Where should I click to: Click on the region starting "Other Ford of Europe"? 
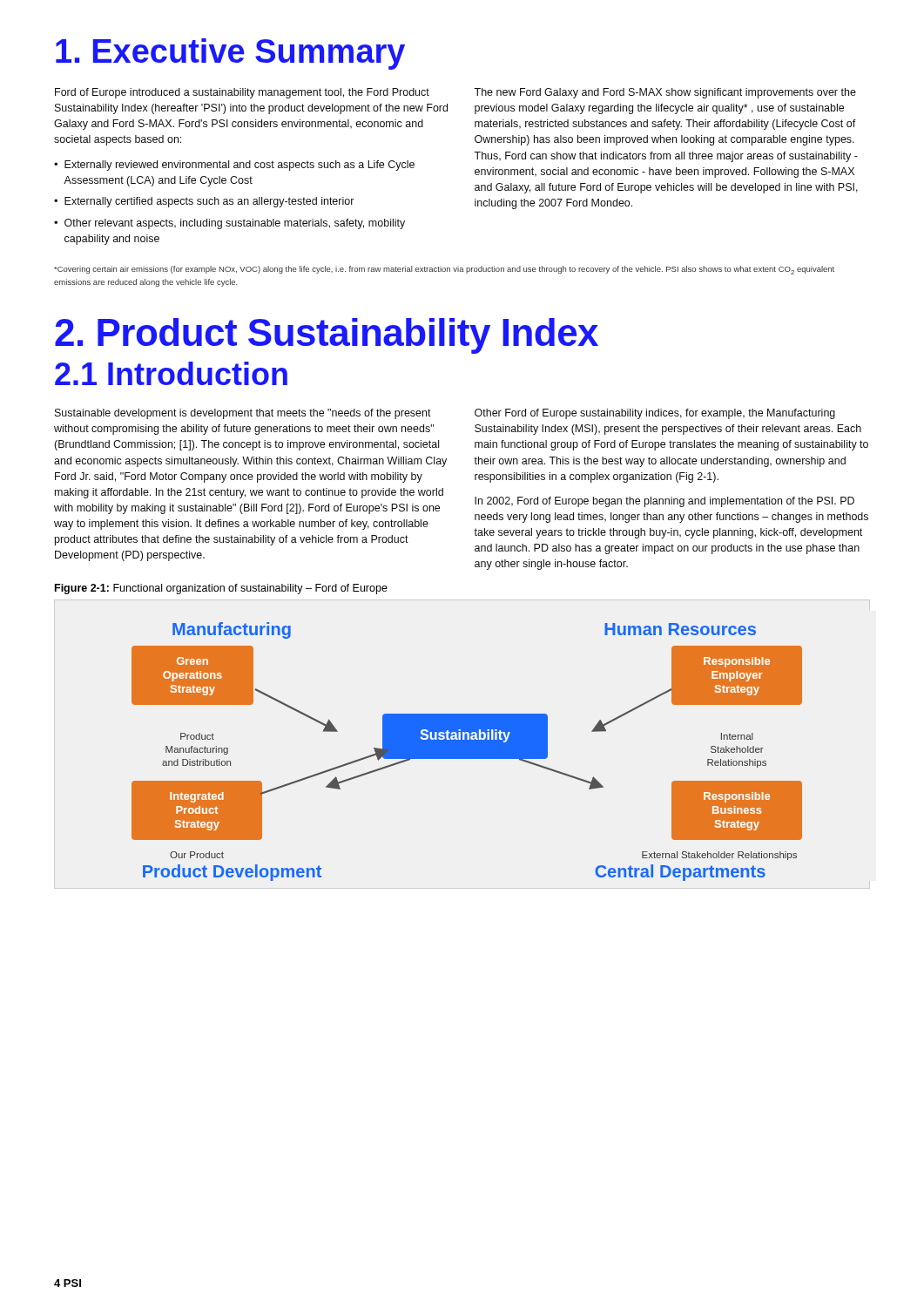[672, 489]
